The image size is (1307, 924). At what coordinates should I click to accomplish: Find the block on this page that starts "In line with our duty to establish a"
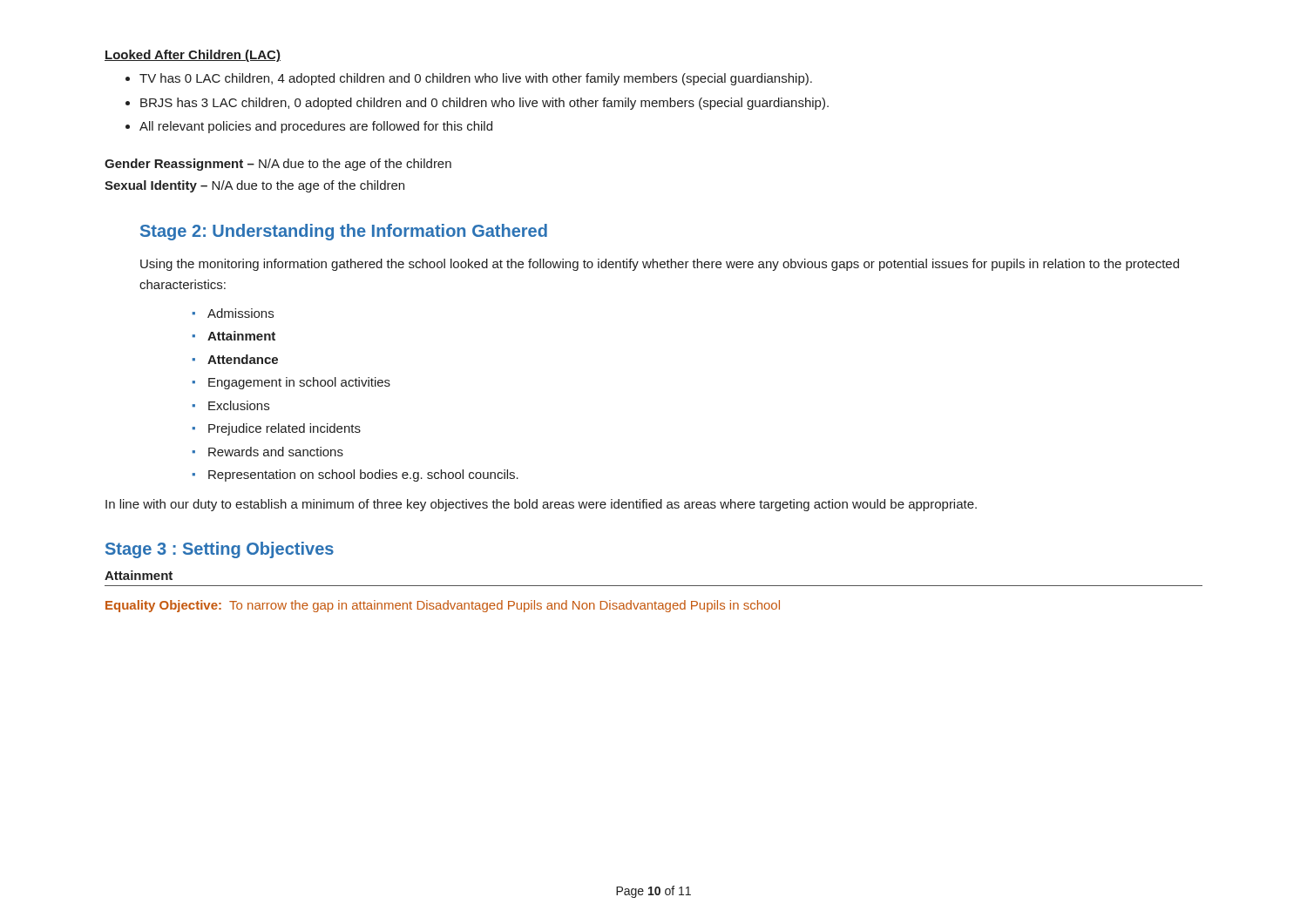click(x=541, y=503)
